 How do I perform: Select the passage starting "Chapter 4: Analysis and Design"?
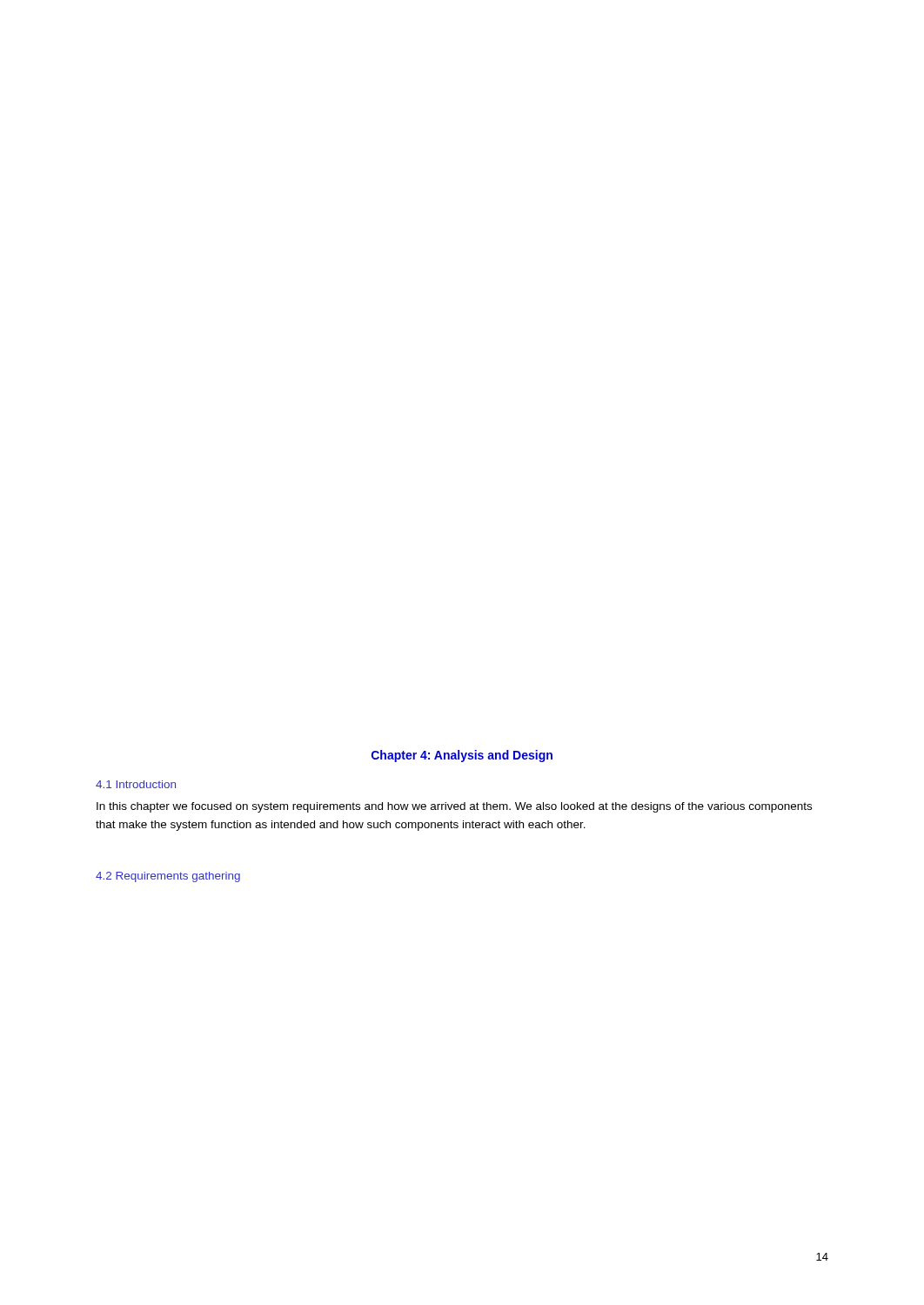point(462,755)
